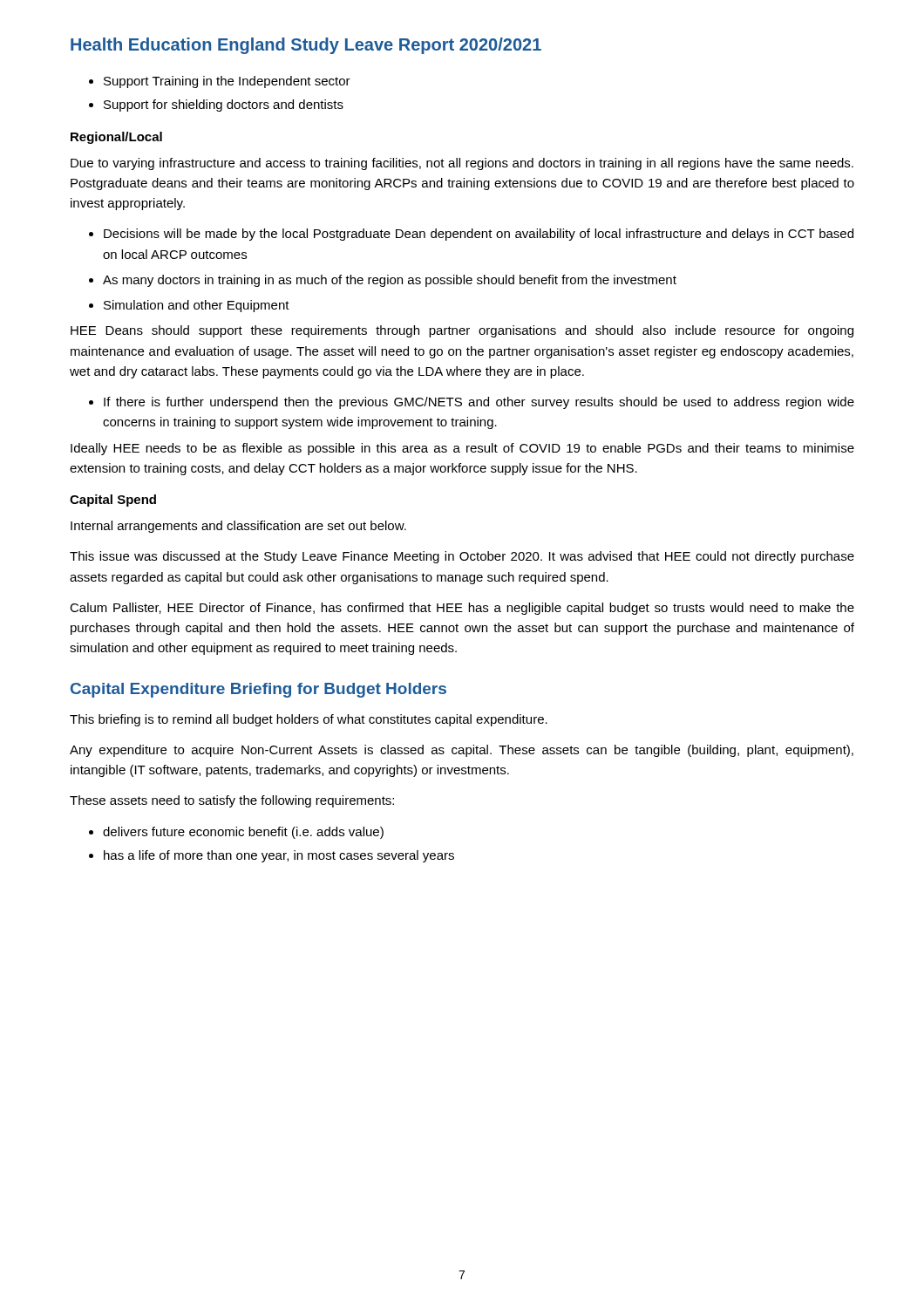924x1308 pixels.
Task: Find the passage starting "Simulation and other Equipment"
Action: (x=196, y=305)
